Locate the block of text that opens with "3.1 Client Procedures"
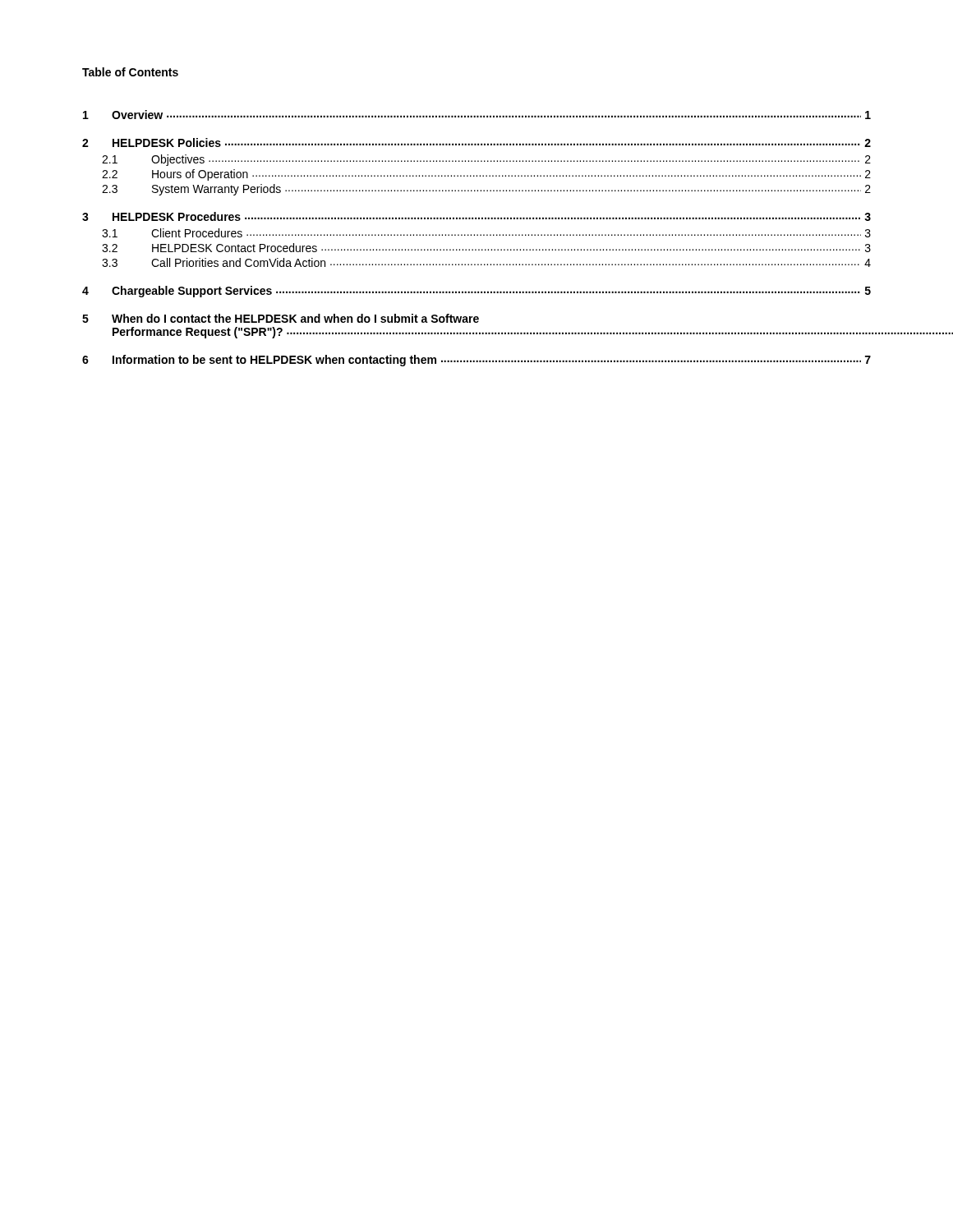The image size is (953, 1232). point(476,233)
